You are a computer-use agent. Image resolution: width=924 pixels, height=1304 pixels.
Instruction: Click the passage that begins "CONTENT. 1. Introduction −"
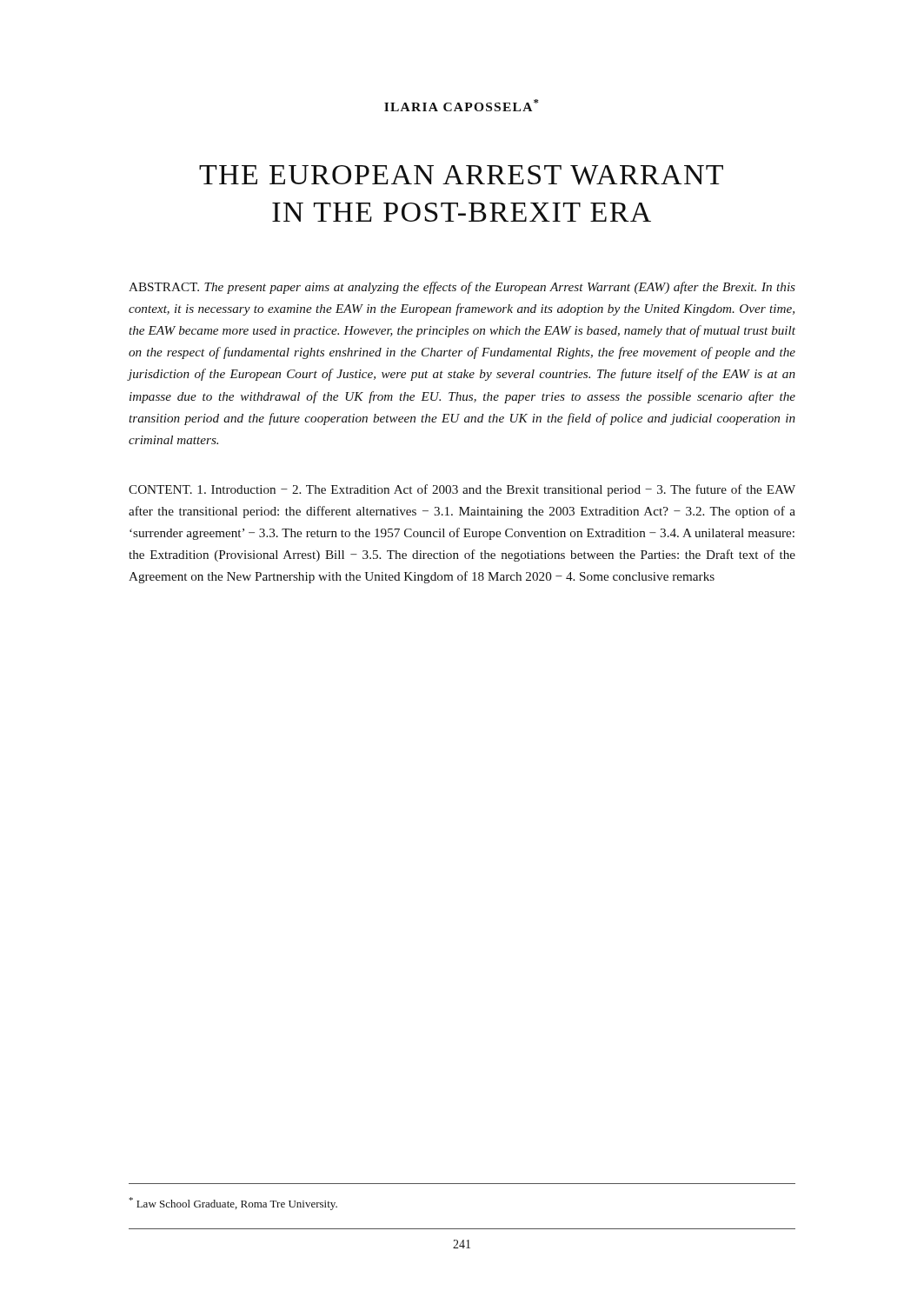(462, 532)
